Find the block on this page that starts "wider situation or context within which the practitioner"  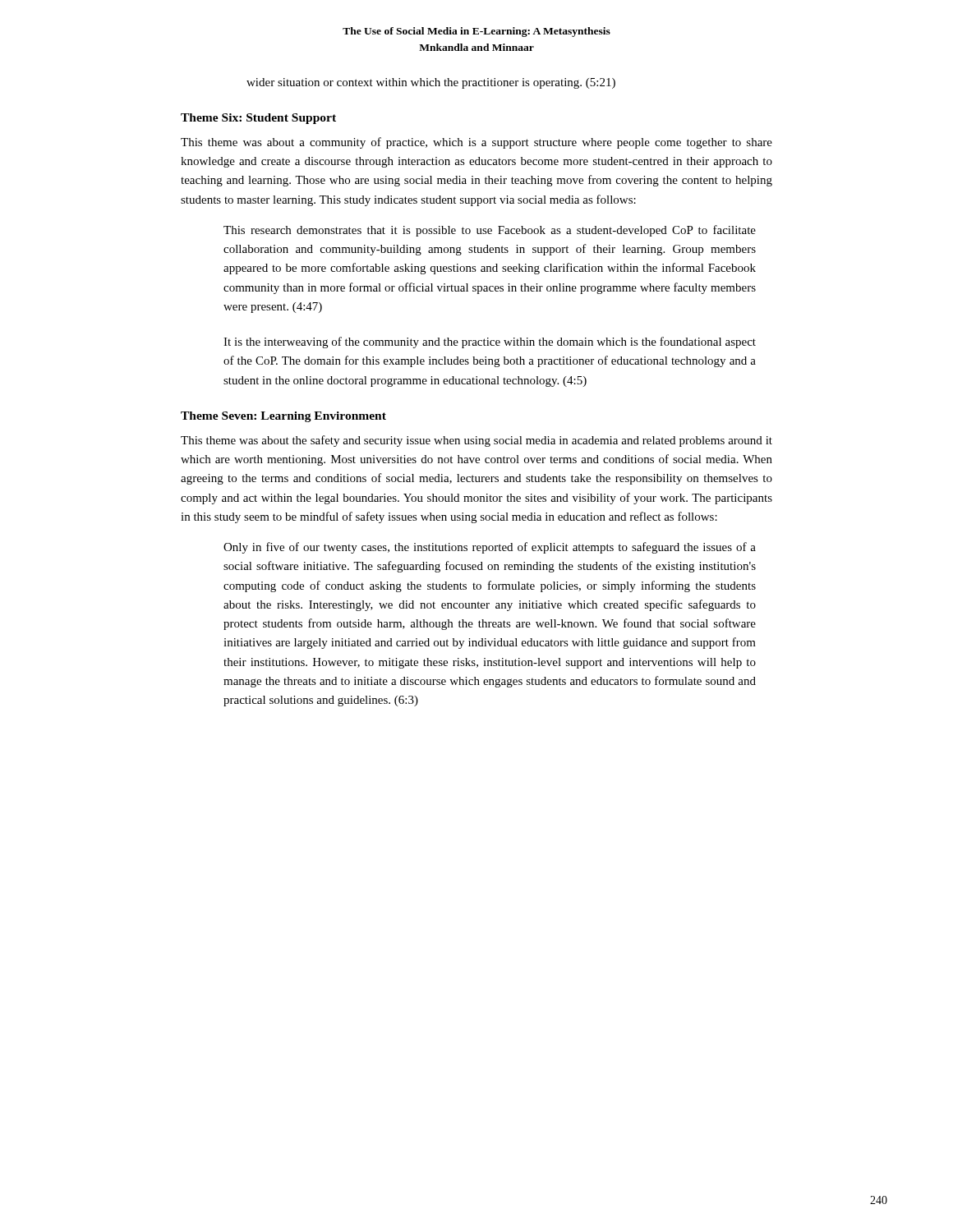tap(431, 82)
